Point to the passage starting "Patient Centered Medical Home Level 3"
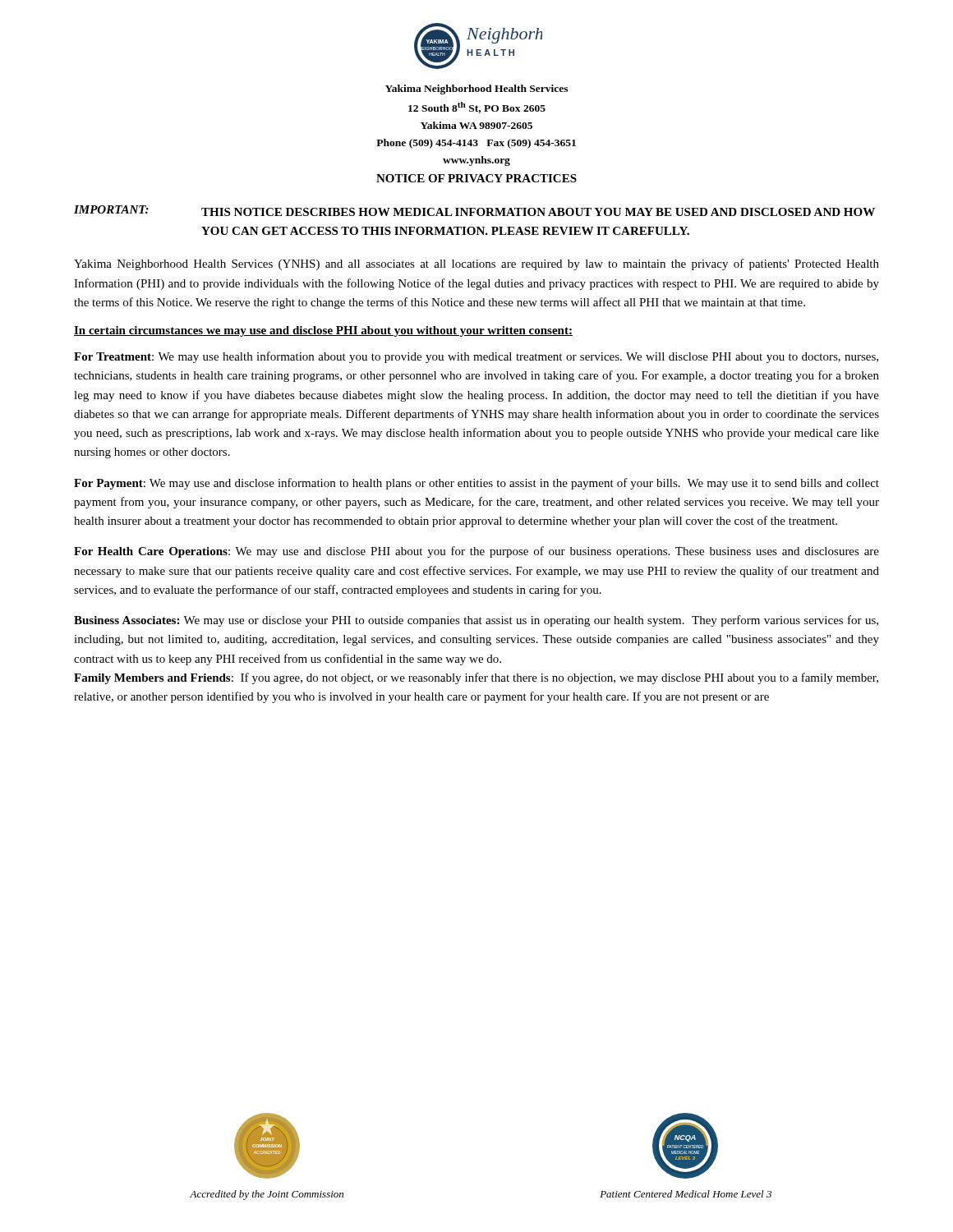Viewport: 953px width, 1232px height. tap(686, 1194)
